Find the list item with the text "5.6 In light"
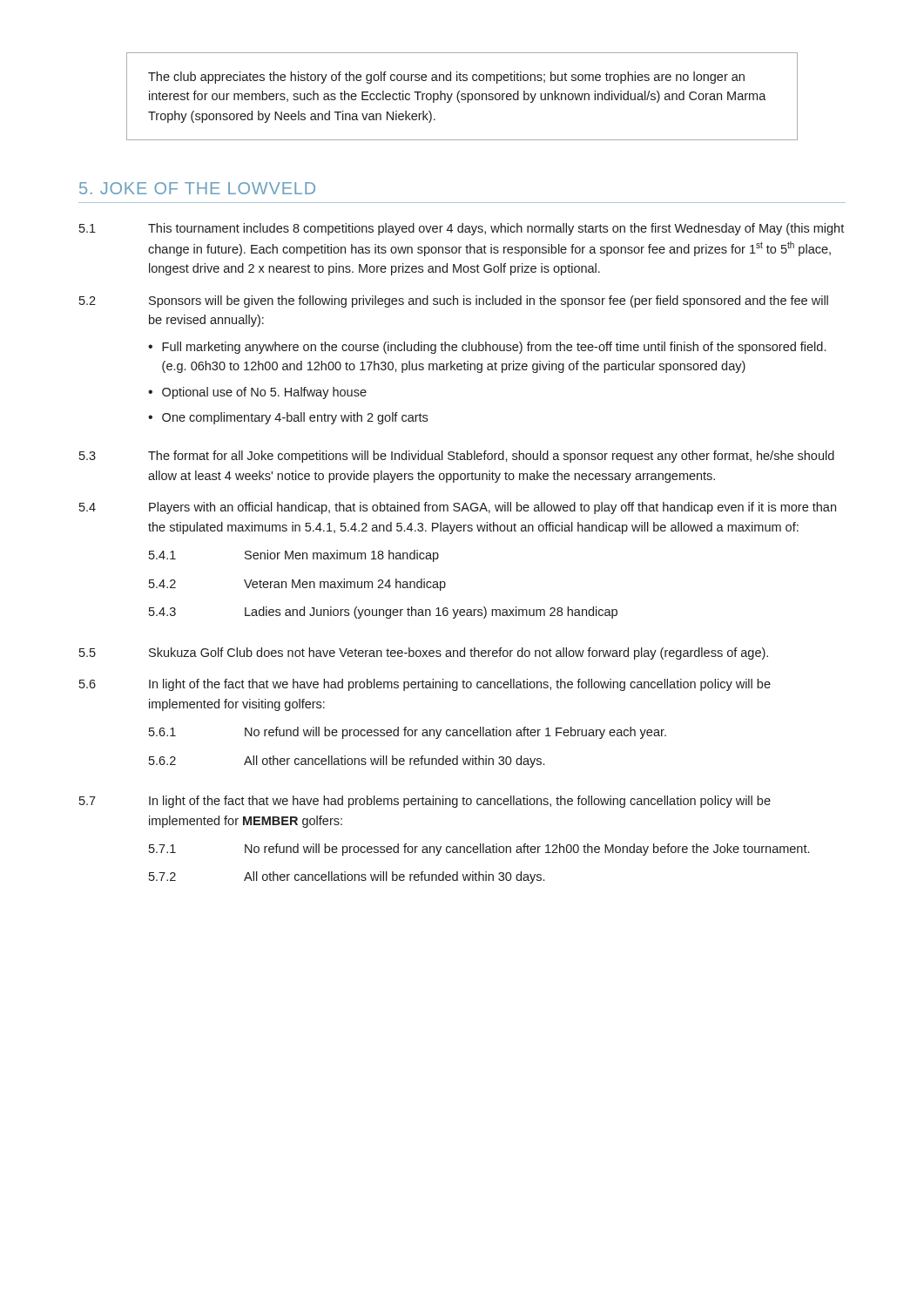This screenshot has width=924, height=1307. pos(462,727)
